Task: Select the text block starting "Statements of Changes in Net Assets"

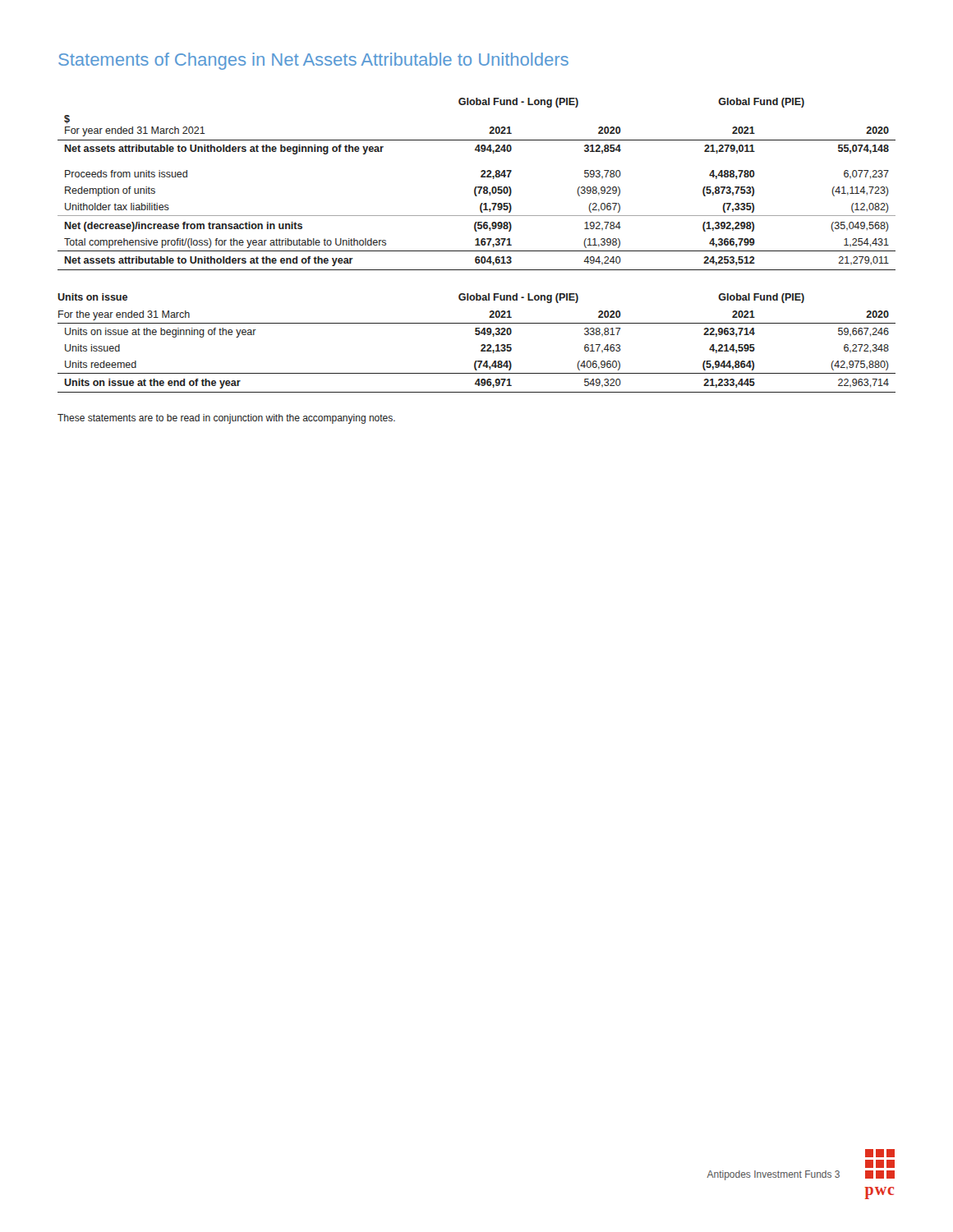Action: point(313,60)
